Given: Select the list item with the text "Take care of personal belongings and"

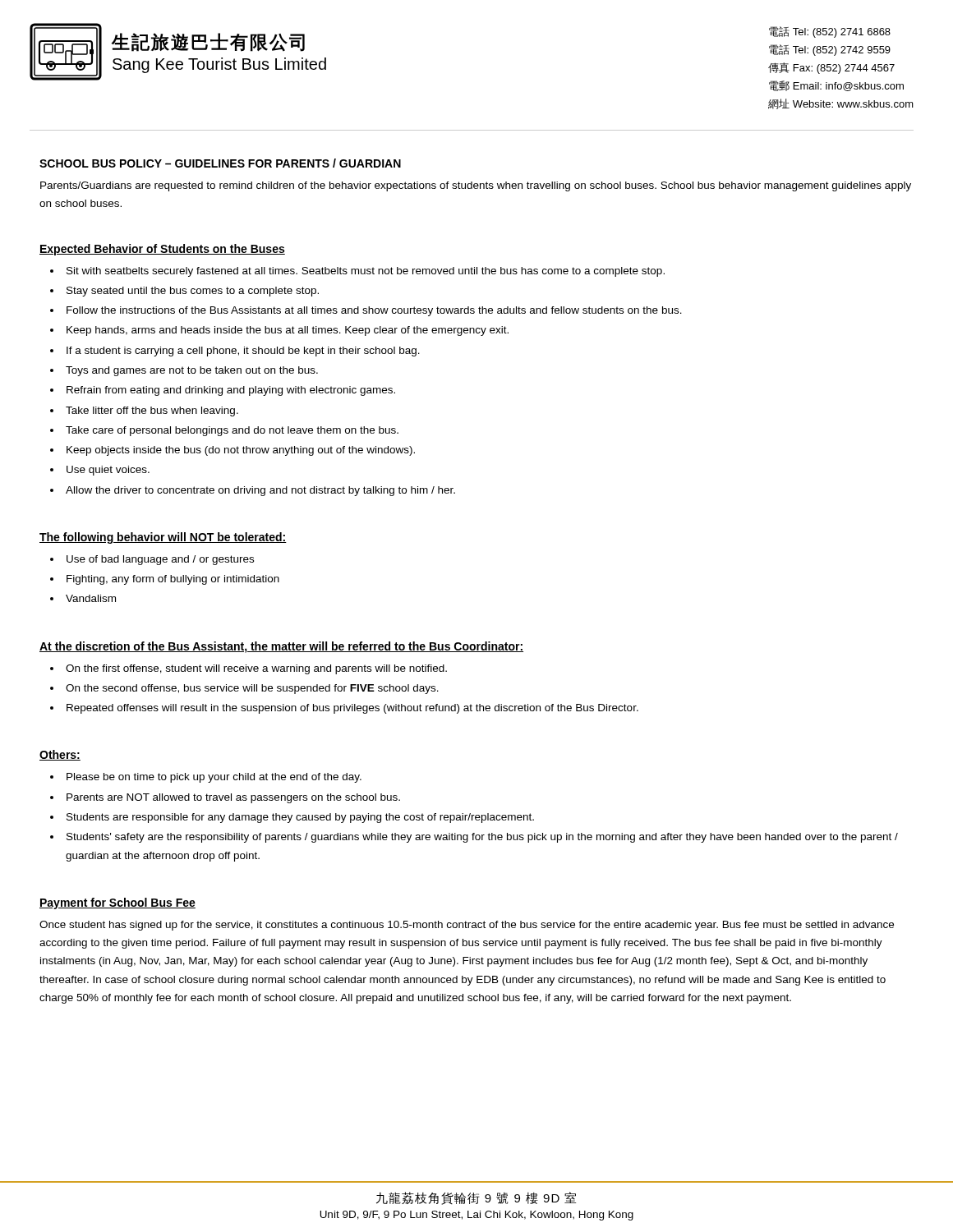Looking at the screenshot, I should click(x=233, y=430).
